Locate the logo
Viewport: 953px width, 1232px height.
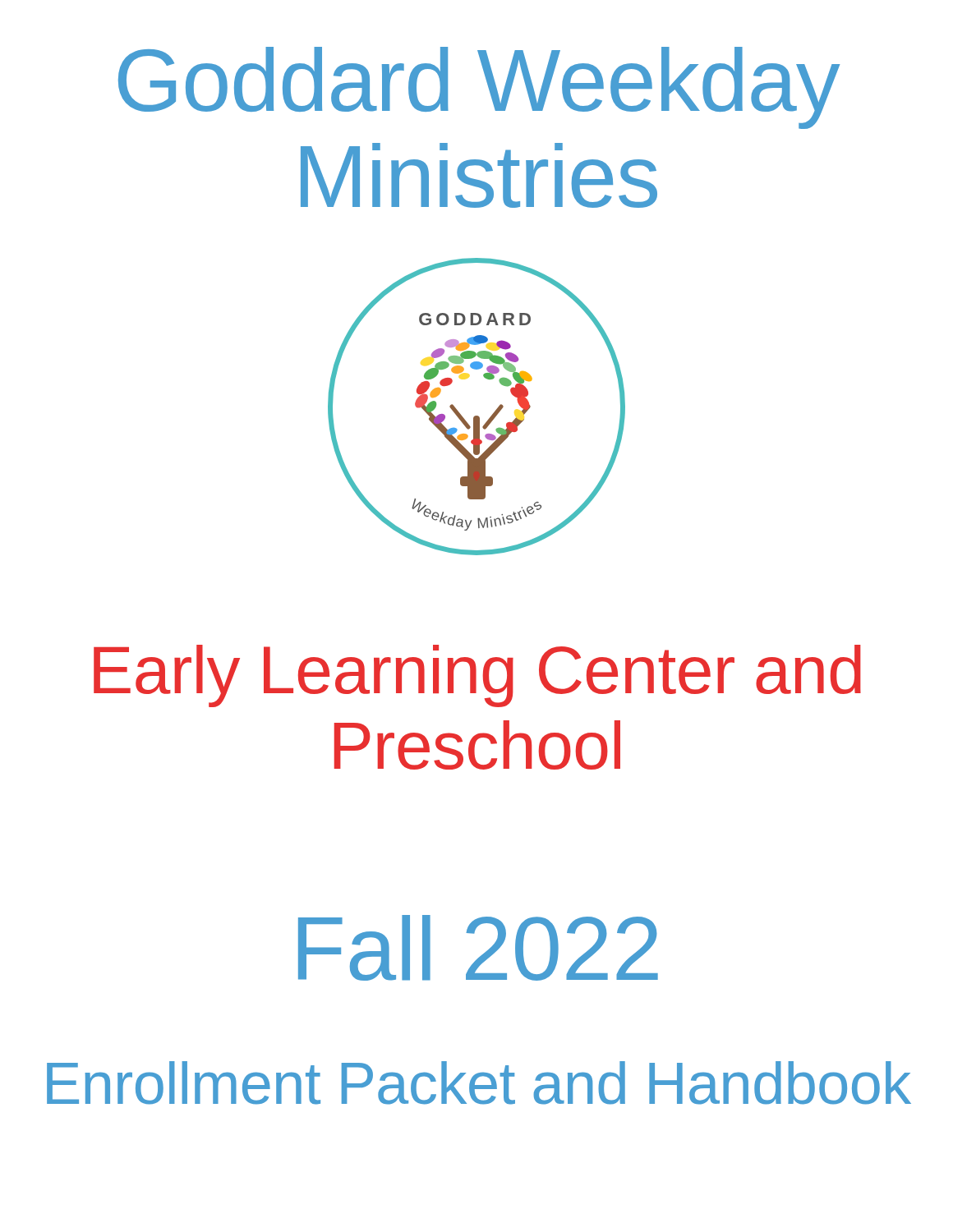(476, 407)
